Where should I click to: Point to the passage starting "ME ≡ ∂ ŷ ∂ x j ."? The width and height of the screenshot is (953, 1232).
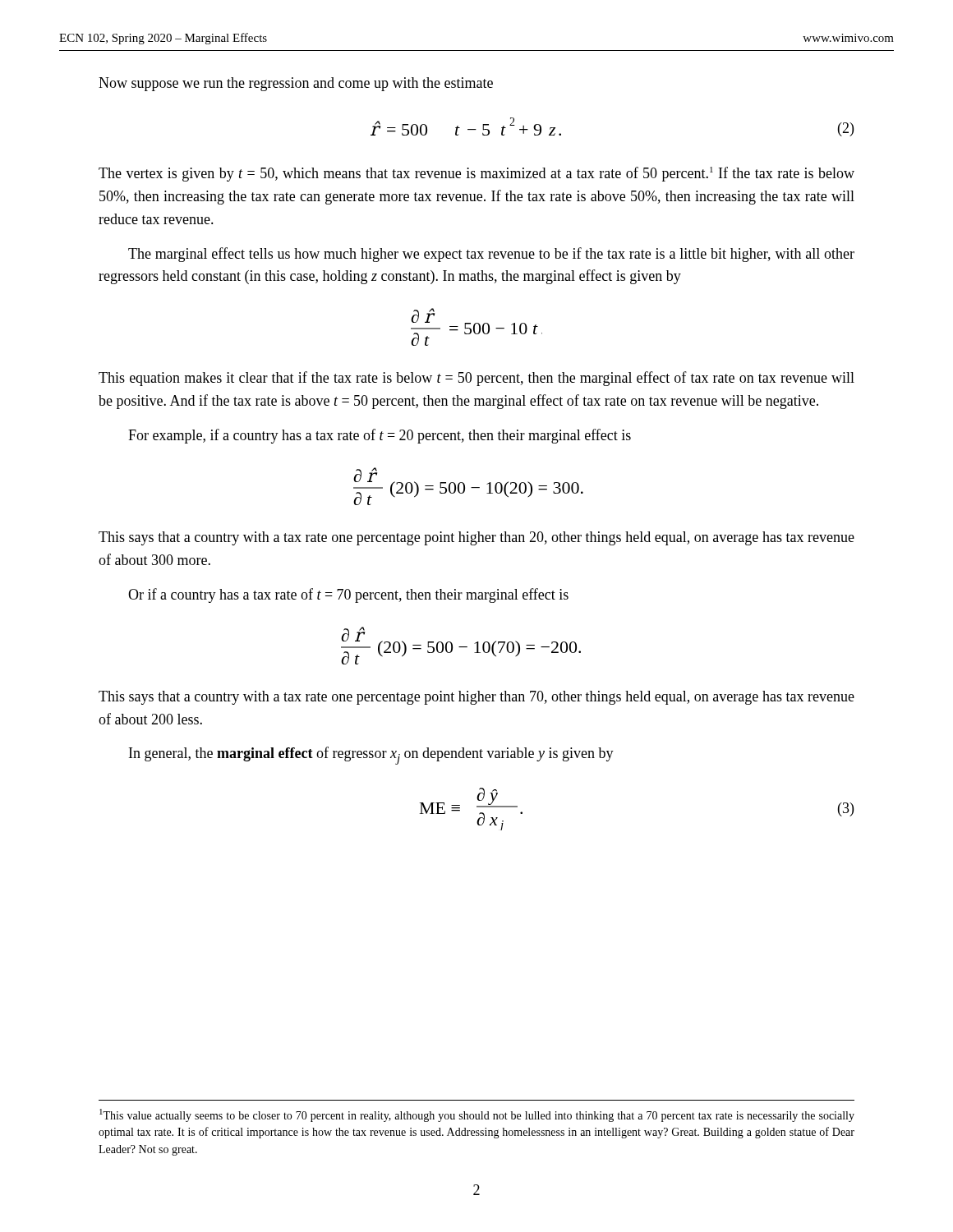pyautogui.click(x=497, y=807)
